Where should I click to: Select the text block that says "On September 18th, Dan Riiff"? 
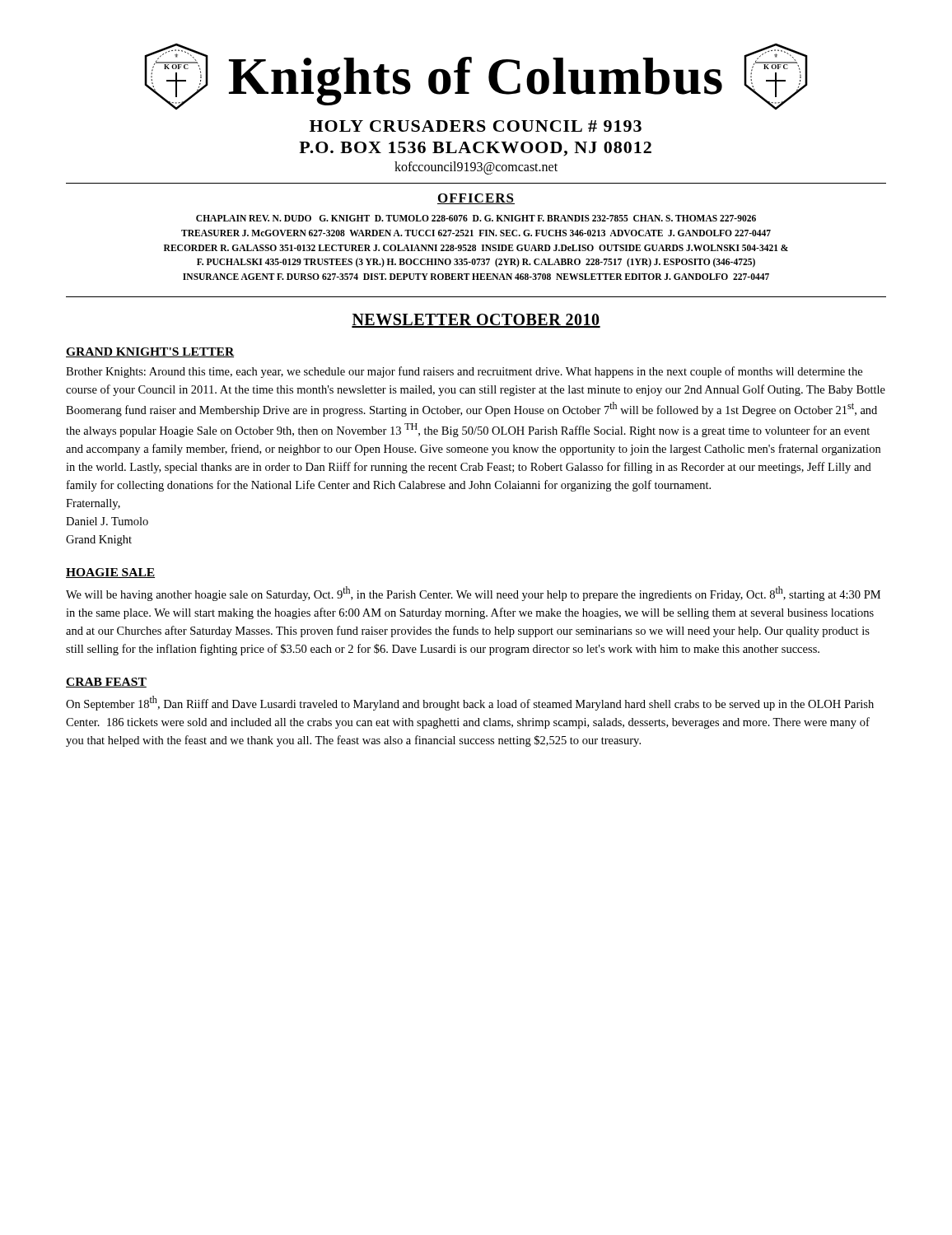[476, 721]
